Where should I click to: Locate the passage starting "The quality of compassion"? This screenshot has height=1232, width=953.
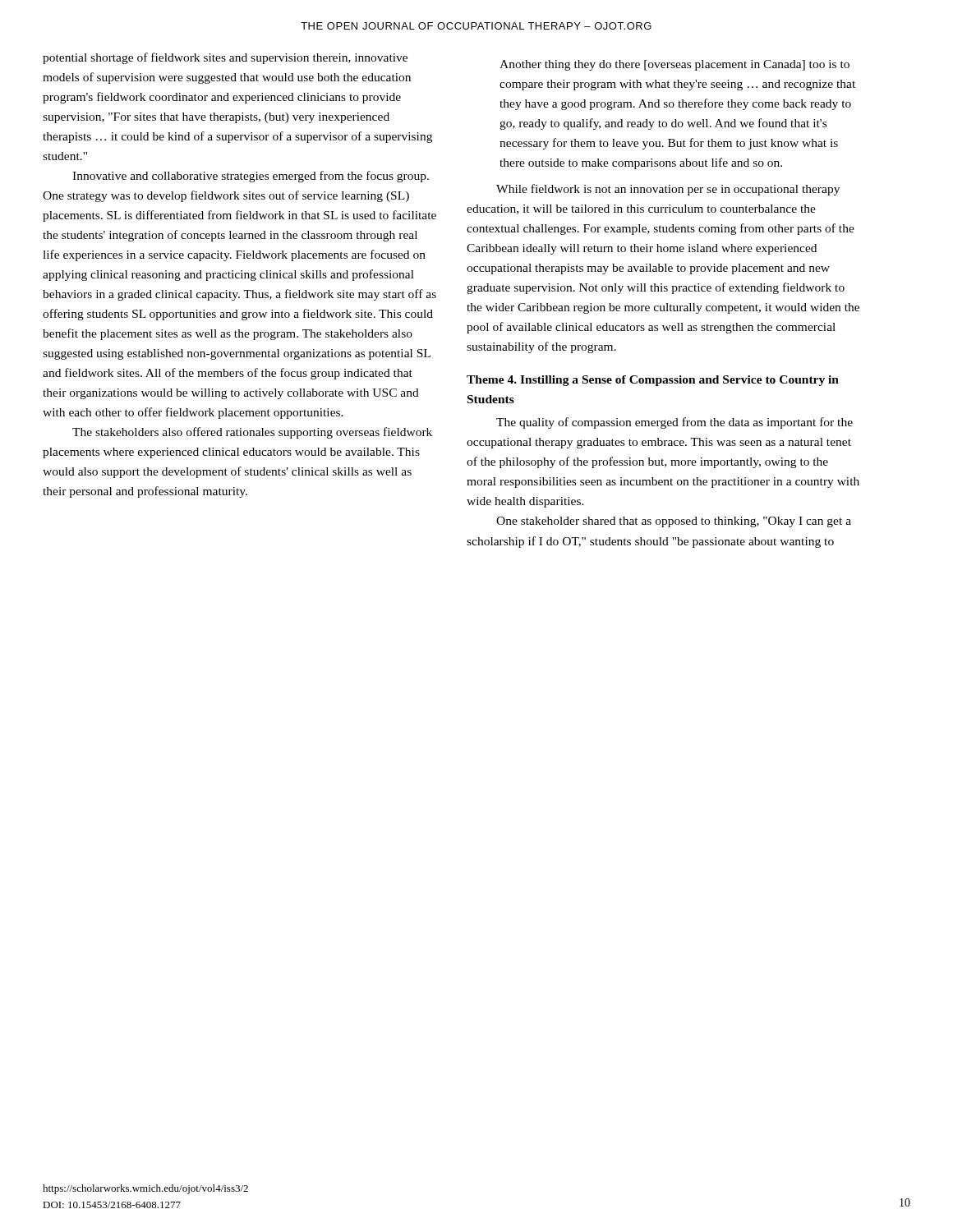pyautogui.click(x=664, y=462)
